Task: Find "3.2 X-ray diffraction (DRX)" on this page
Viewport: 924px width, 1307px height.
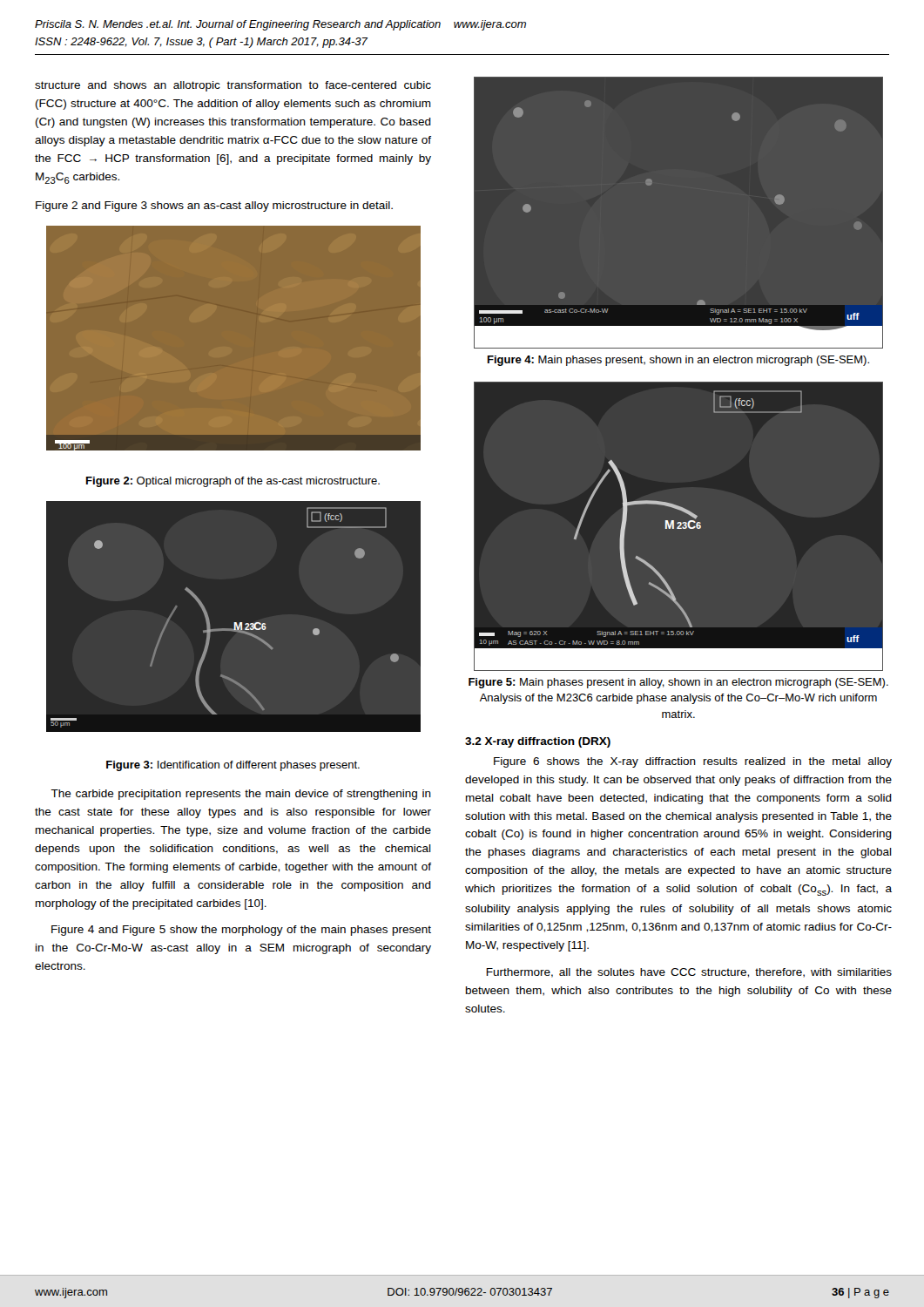Action: click(x=538, y=741)
